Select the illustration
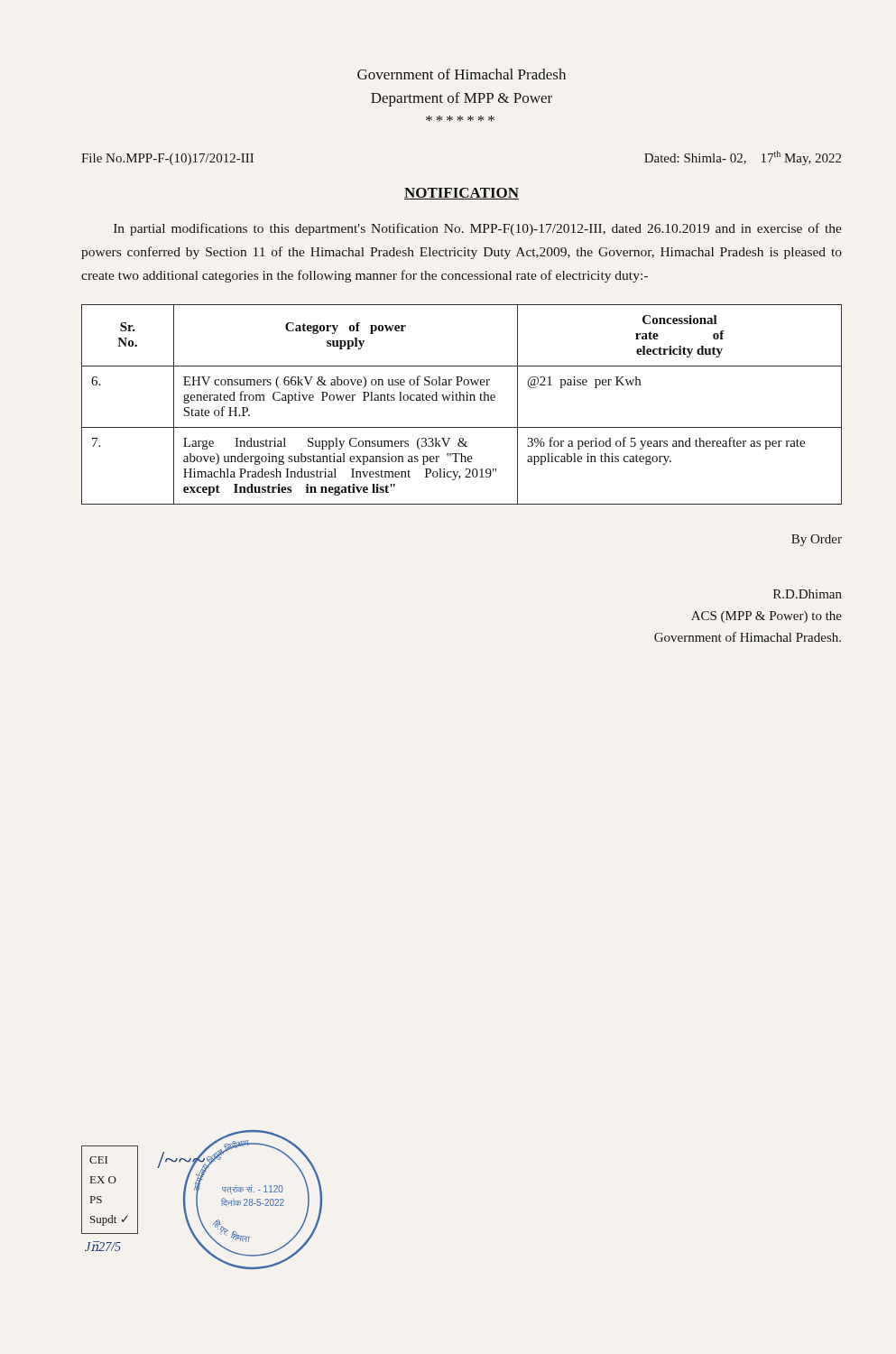Viewport: 896px width, 1354px height. pos(253,1200)
